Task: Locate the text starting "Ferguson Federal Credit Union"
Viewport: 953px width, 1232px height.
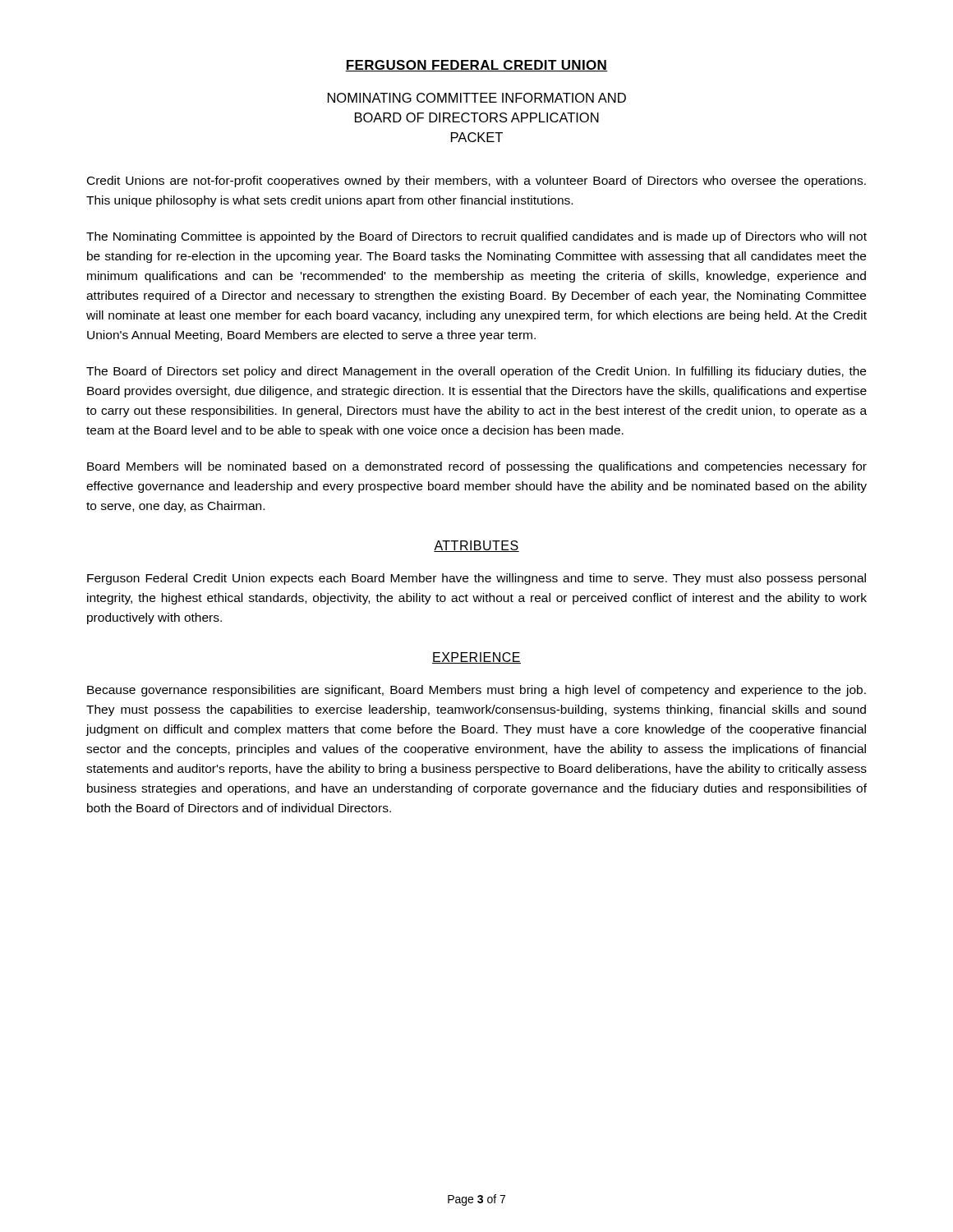Action: click(476, 598)
